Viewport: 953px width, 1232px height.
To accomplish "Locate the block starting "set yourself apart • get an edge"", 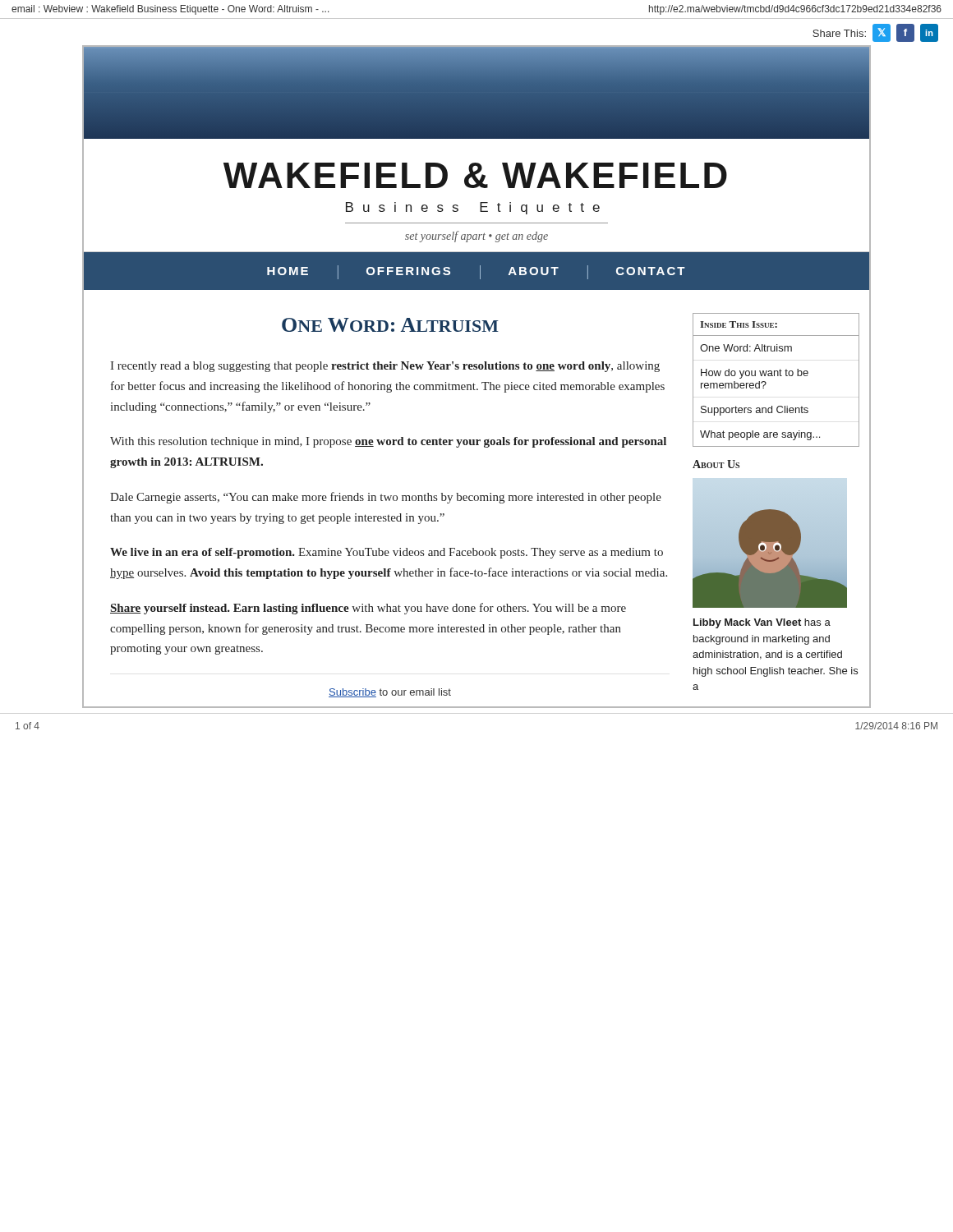I will 476,236.
